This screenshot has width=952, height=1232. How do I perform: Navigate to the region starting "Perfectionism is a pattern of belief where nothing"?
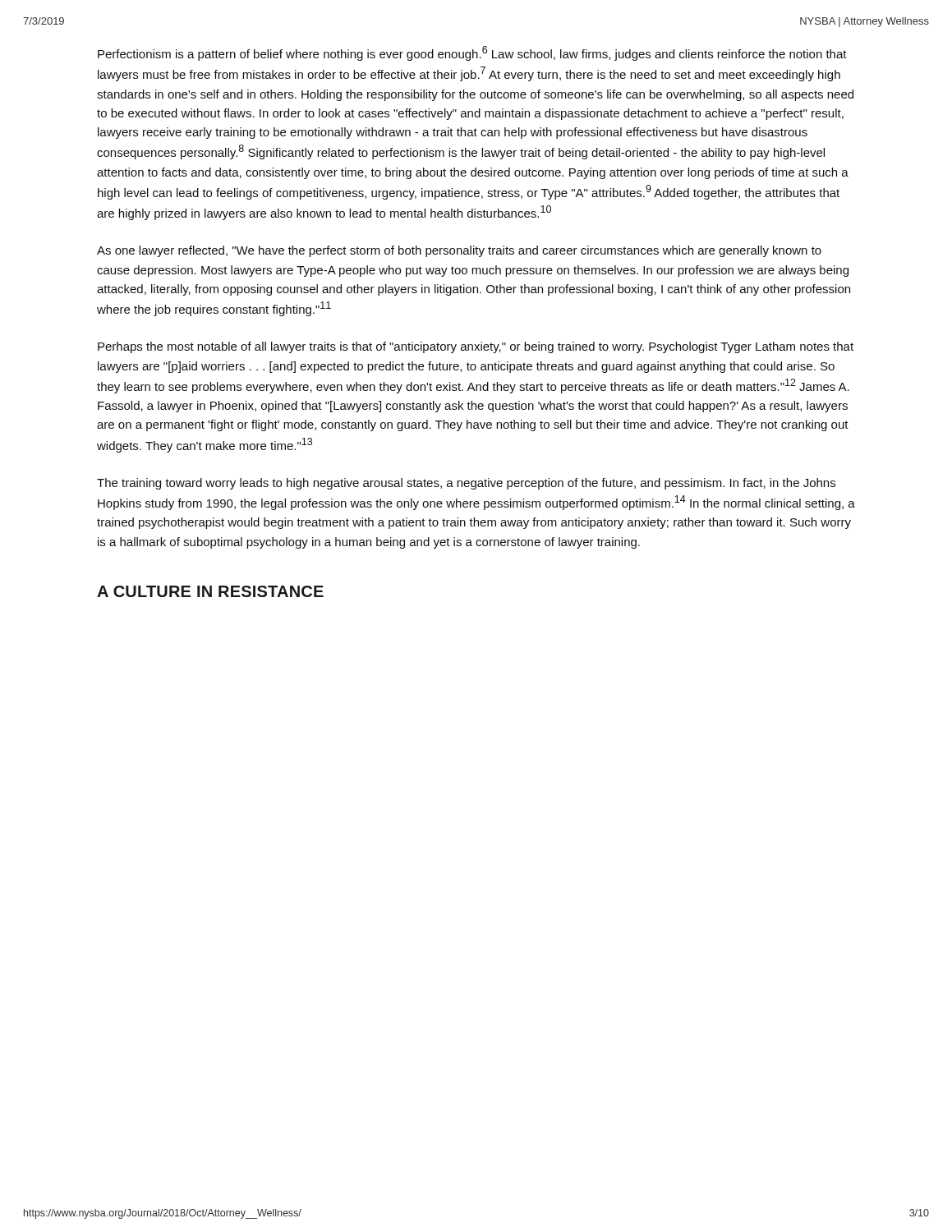click(x=476, y=132)
